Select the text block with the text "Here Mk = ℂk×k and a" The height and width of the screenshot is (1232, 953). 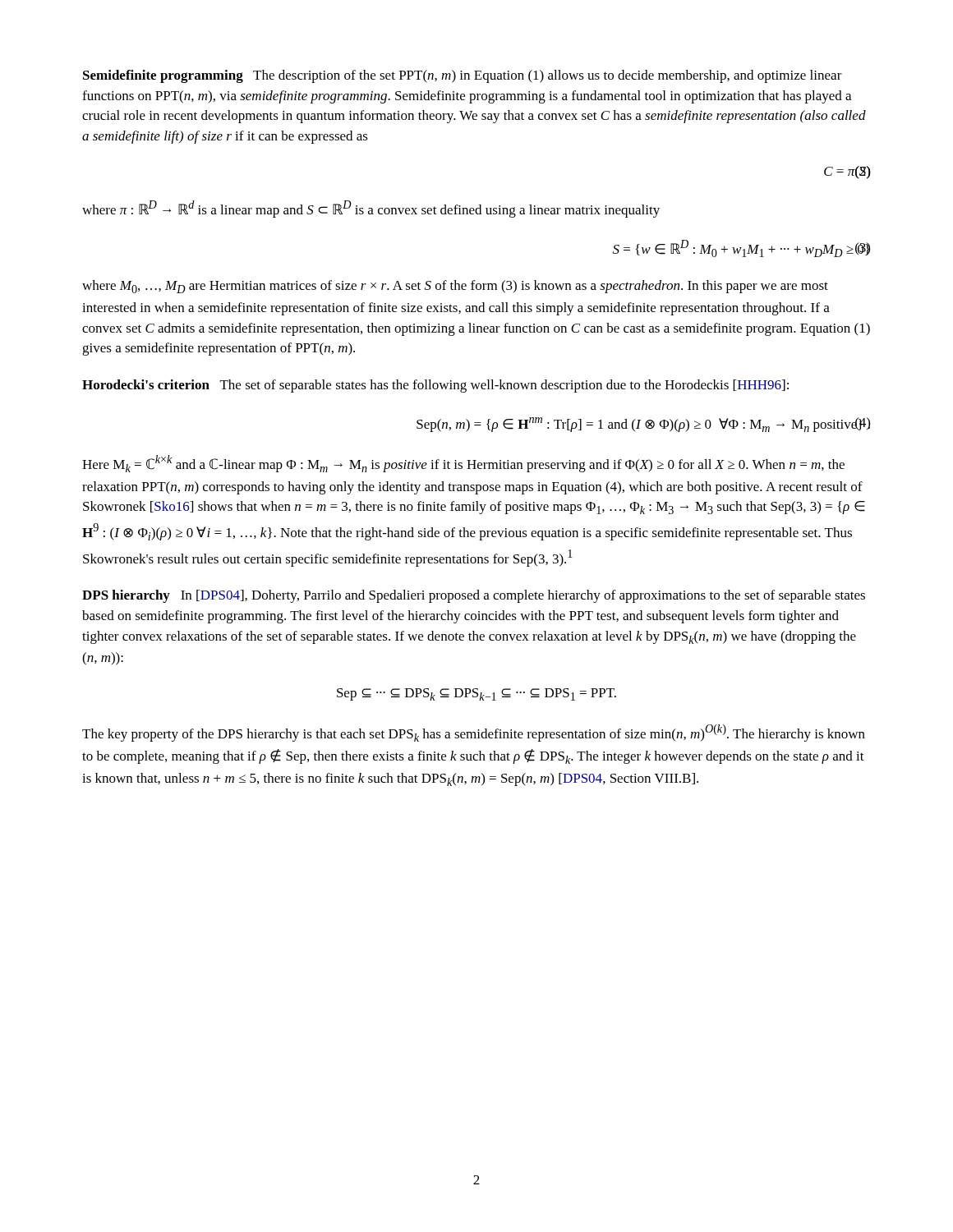474,510
